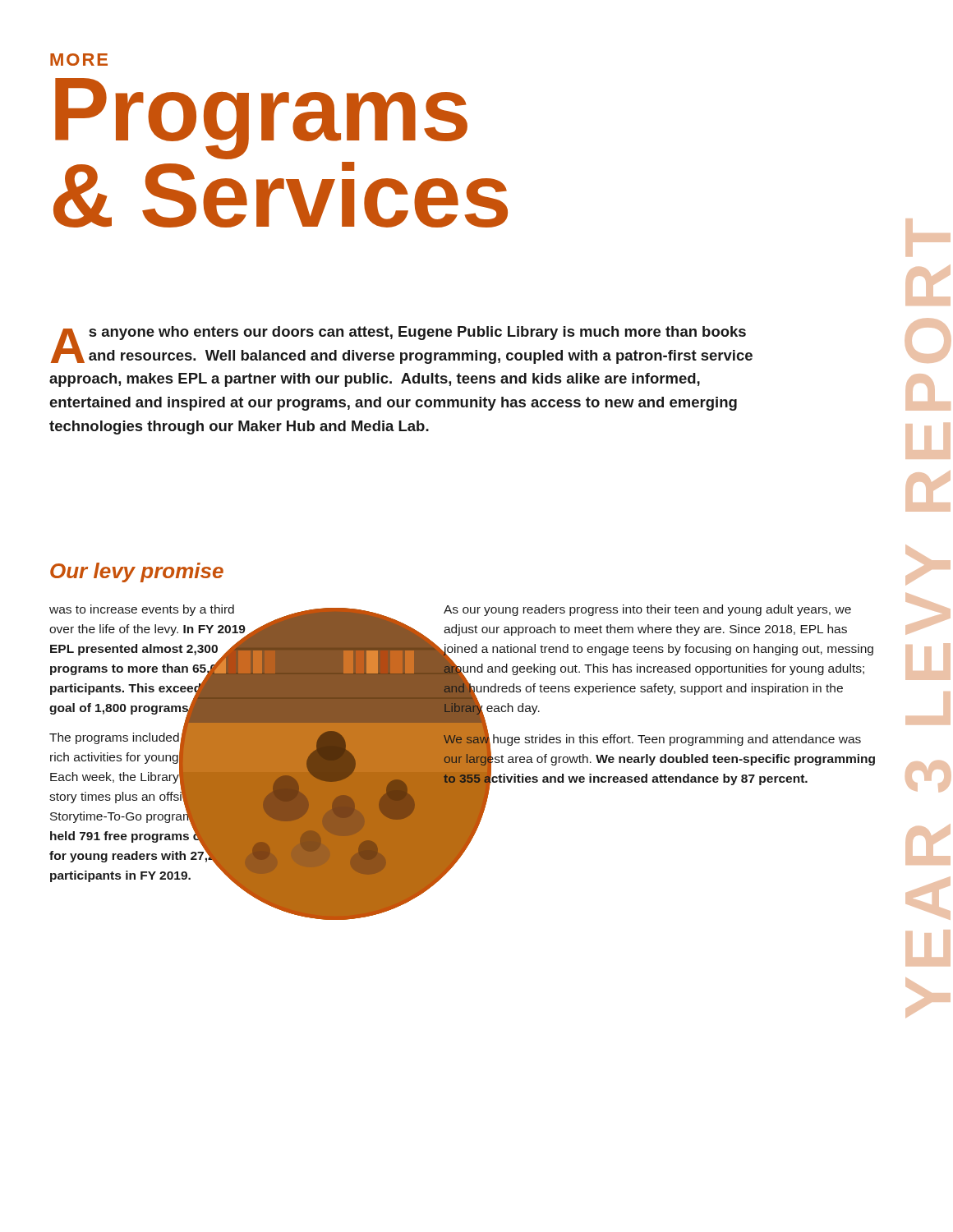Locate the text block that says "was to increase events"
This screenshot has height=1232, width=953.
coord(148,743)
